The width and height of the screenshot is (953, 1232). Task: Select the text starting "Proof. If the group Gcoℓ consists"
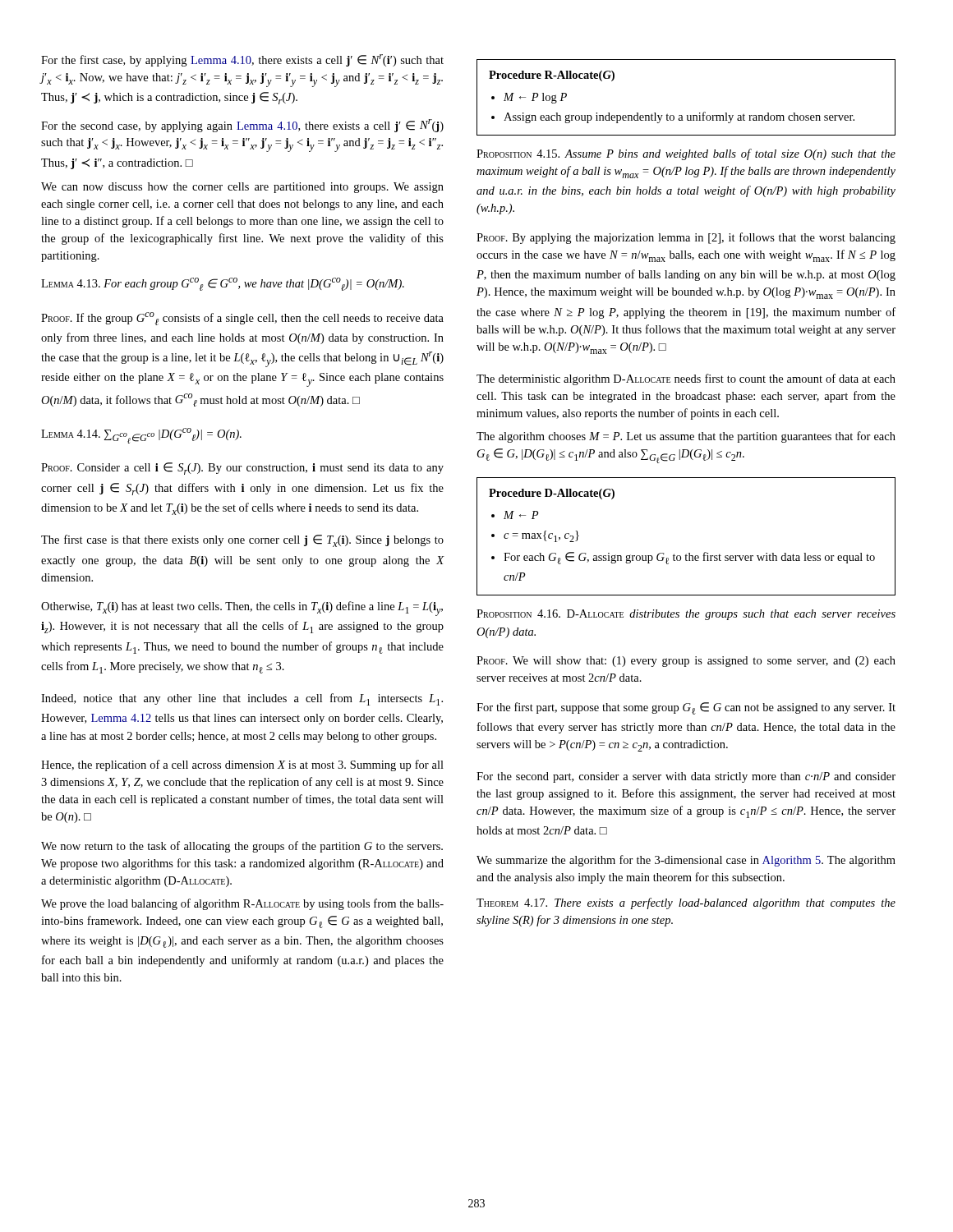[x=242, y=359]
